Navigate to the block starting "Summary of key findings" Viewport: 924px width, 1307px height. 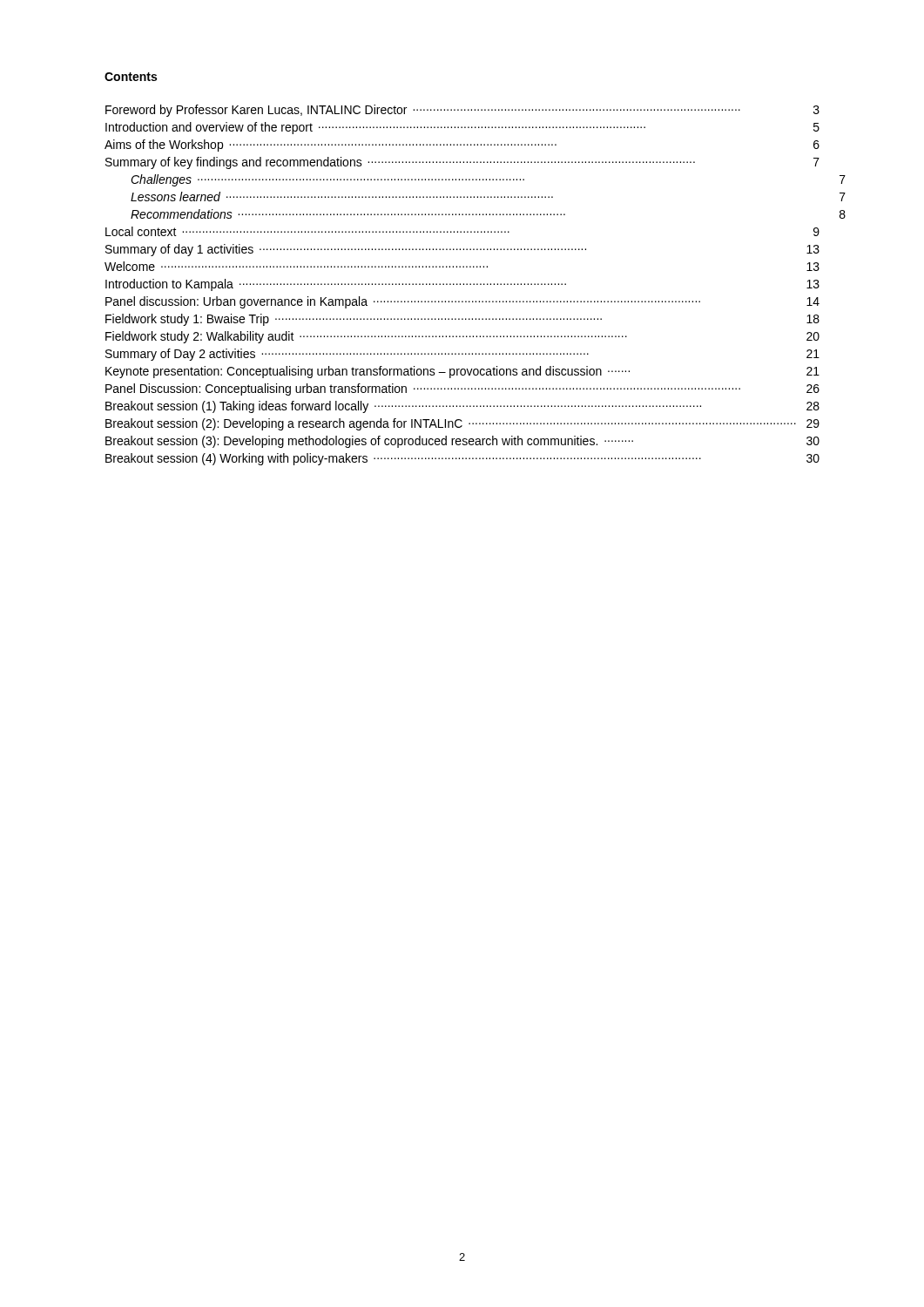[x=462, y=160]
